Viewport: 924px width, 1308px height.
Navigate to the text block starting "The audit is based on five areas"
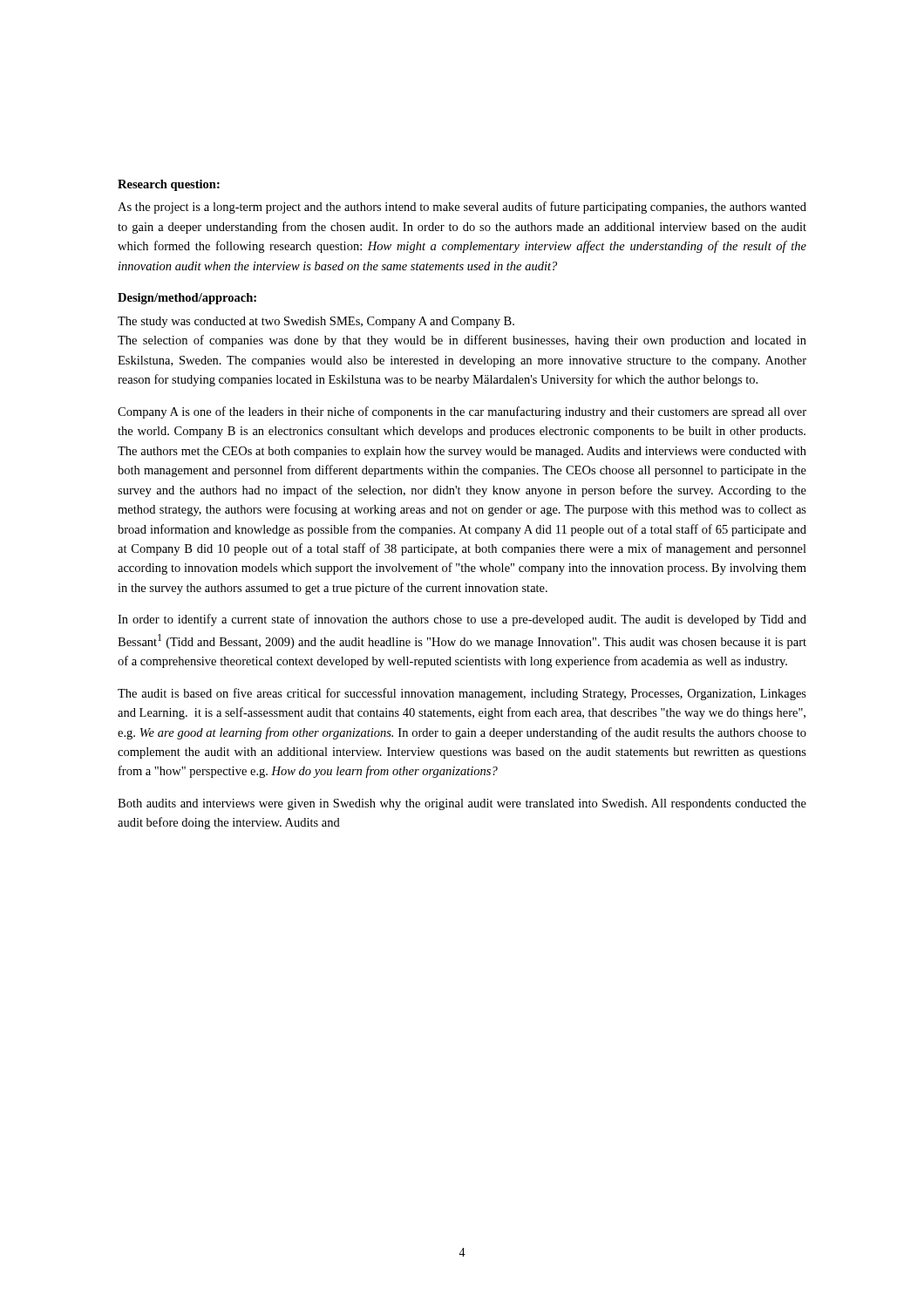(462, 732)
